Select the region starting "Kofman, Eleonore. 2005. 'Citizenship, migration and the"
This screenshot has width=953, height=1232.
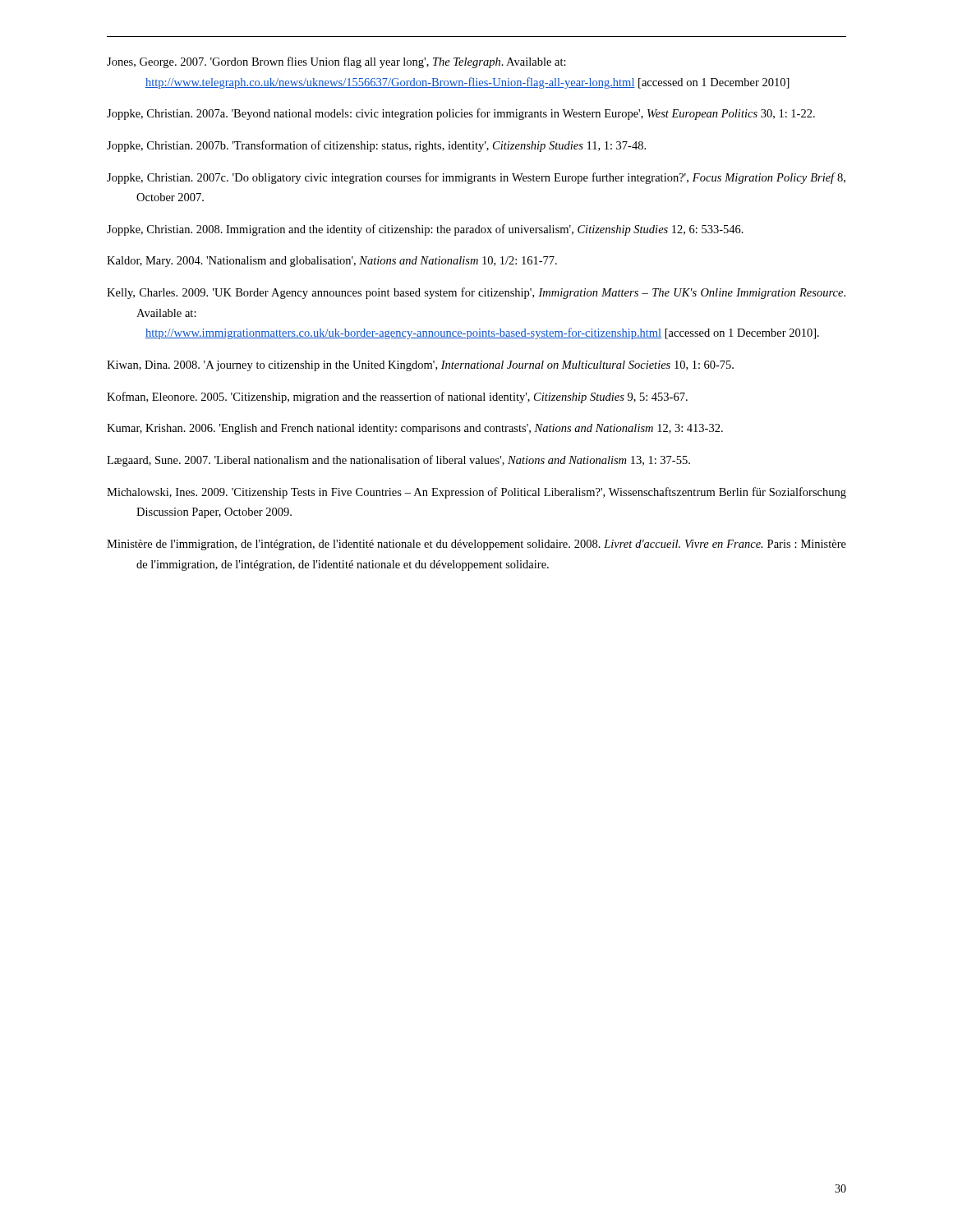[x=397, y=396]
